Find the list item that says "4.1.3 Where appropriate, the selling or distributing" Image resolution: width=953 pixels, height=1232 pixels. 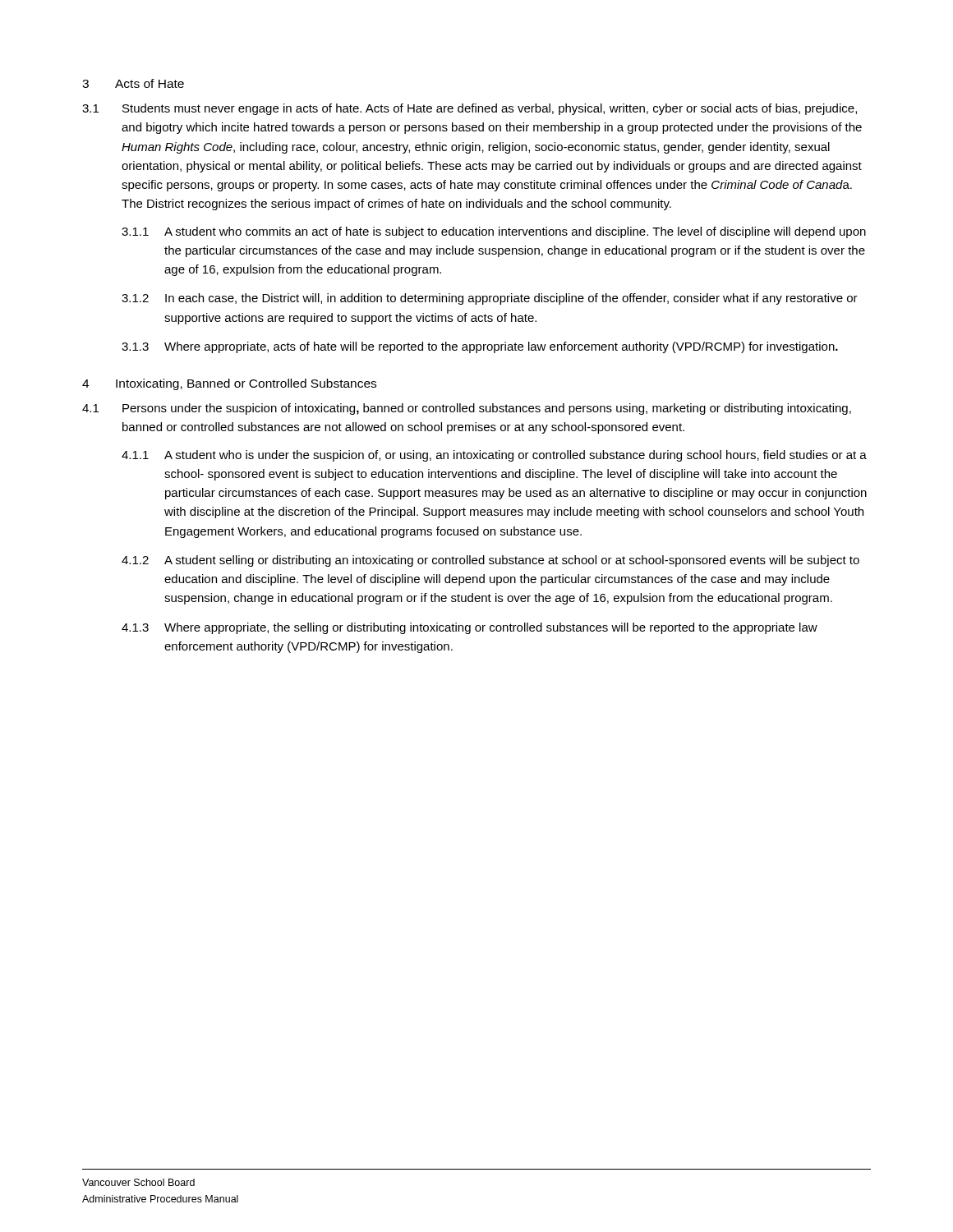pyautogui.click(x=496, y=636)
